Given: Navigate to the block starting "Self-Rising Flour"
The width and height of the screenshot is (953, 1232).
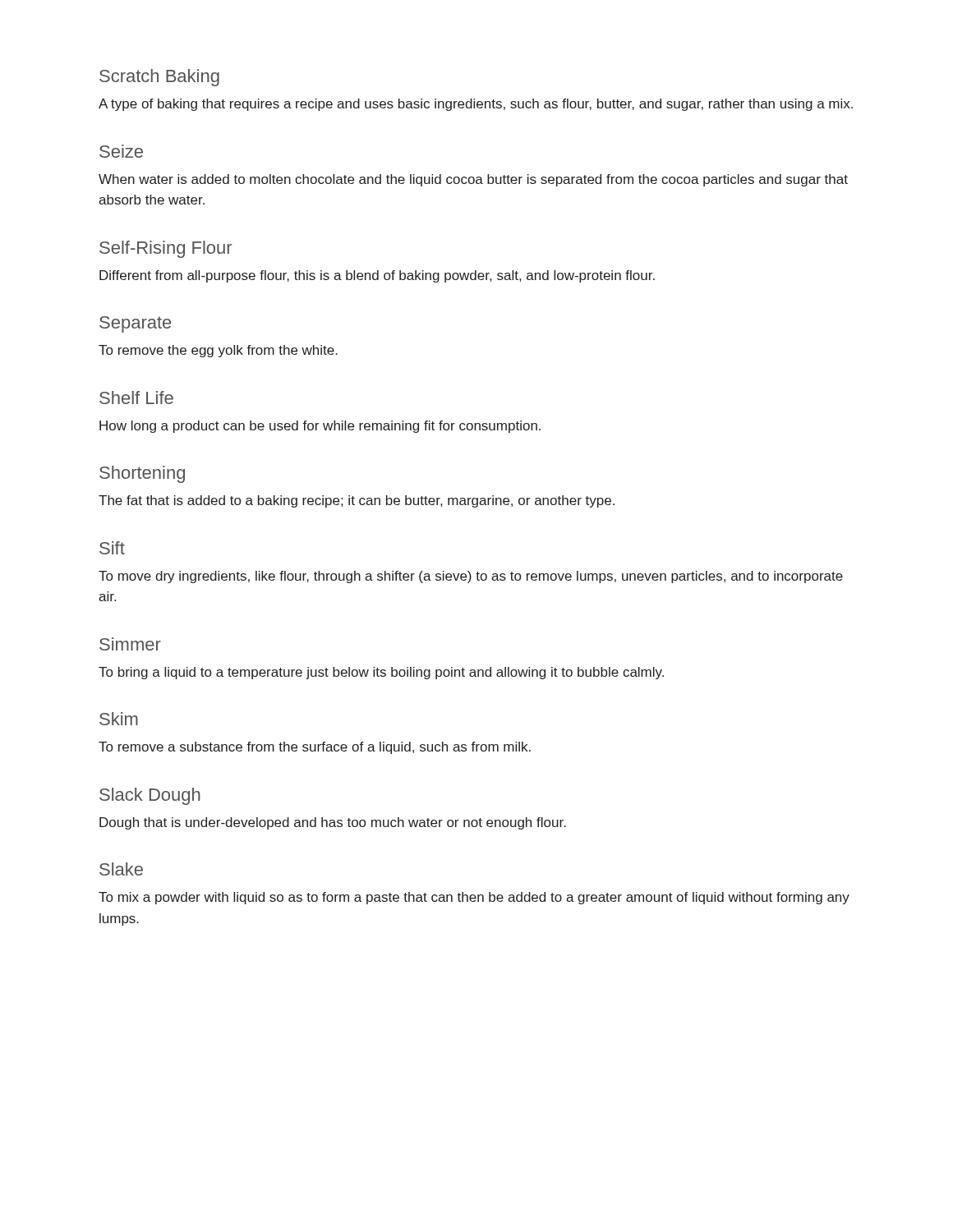Looking at the screenshot, I should [x=166, y=249].
